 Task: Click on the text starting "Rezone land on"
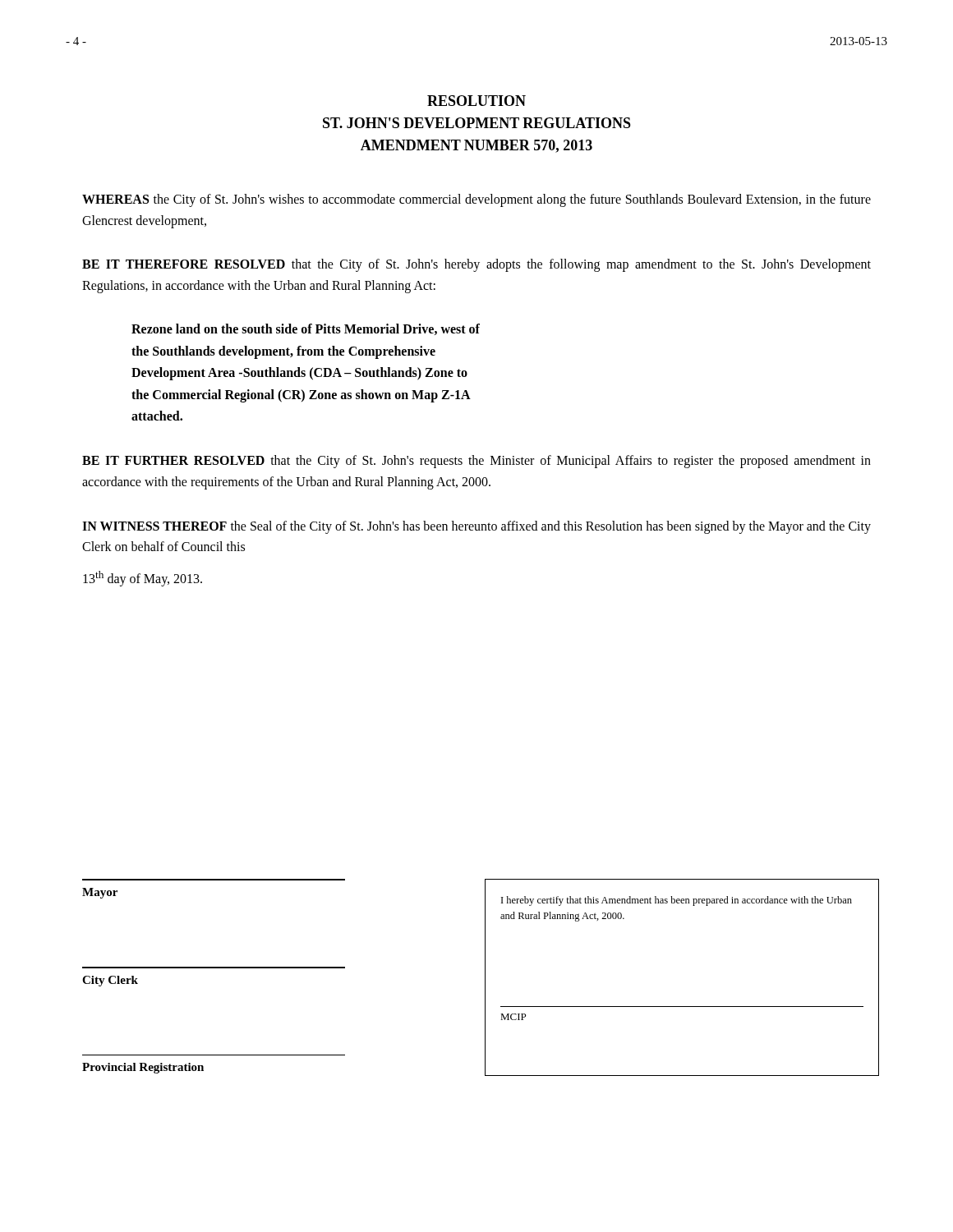306,373
